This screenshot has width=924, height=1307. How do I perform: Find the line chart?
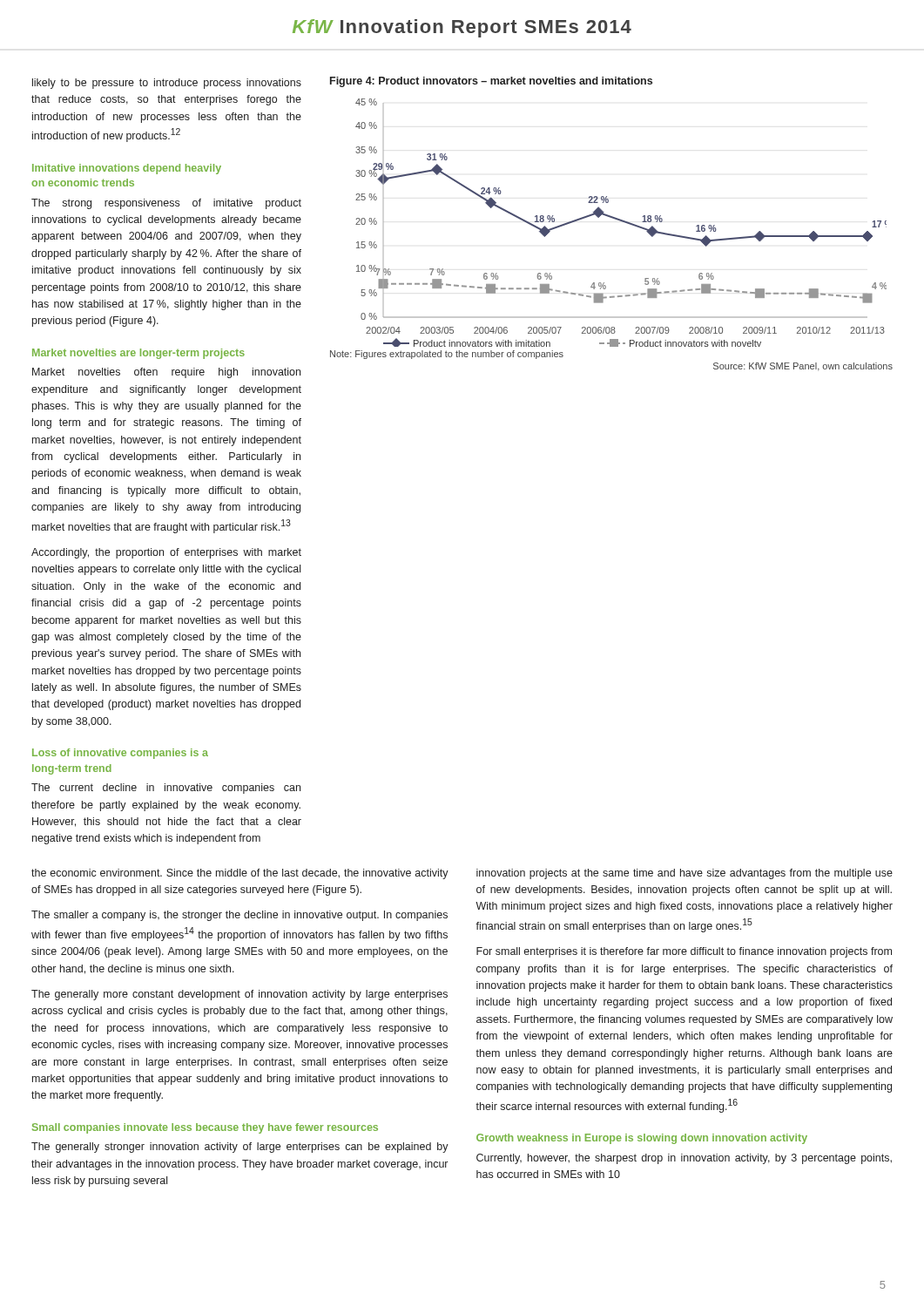click(611, 220)
